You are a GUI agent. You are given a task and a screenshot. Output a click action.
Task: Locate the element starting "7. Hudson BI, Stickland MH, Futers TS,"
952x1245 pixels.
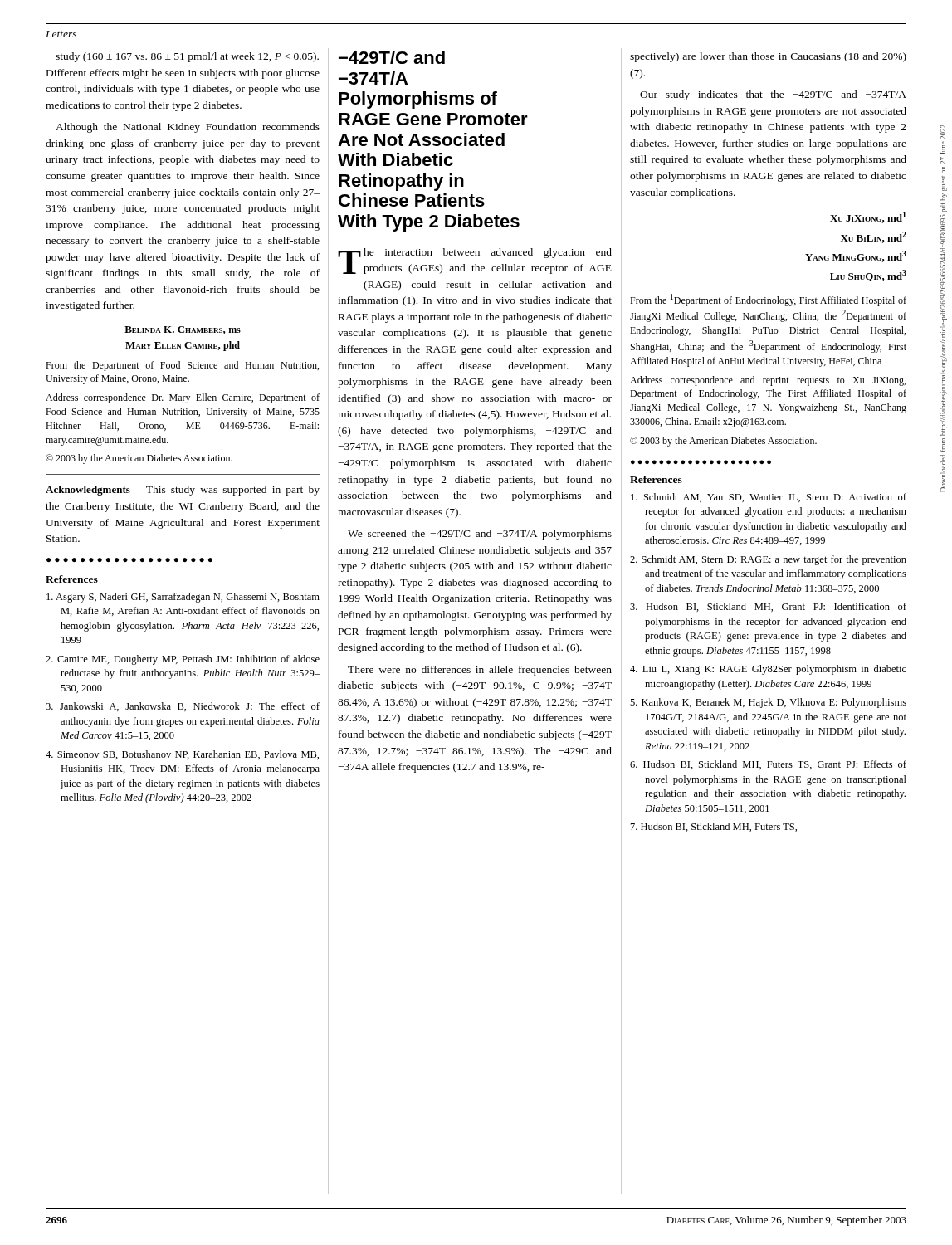click(x=714, y=827)
